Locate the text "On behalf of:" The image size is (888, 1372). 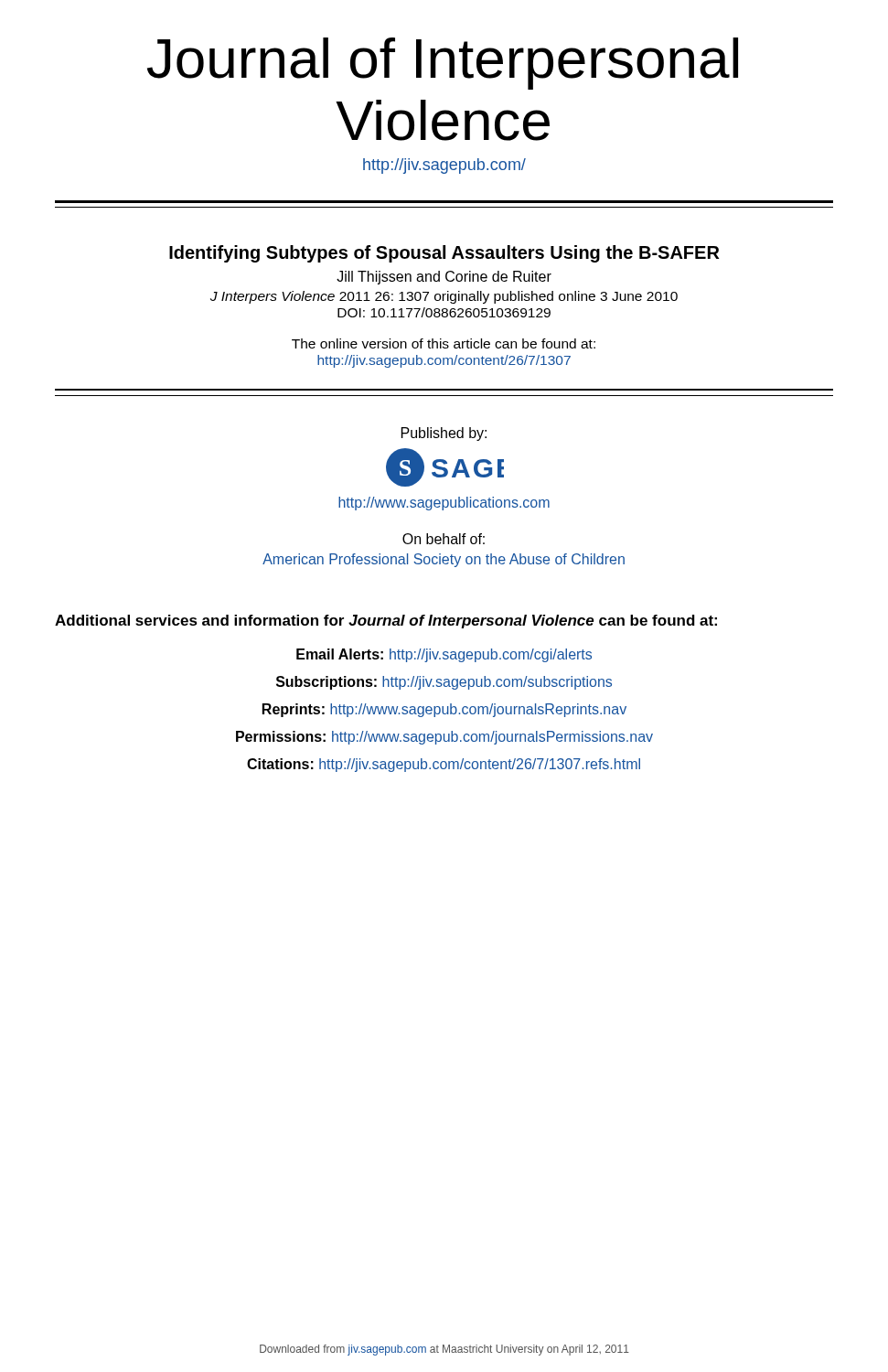coord(444,540)
